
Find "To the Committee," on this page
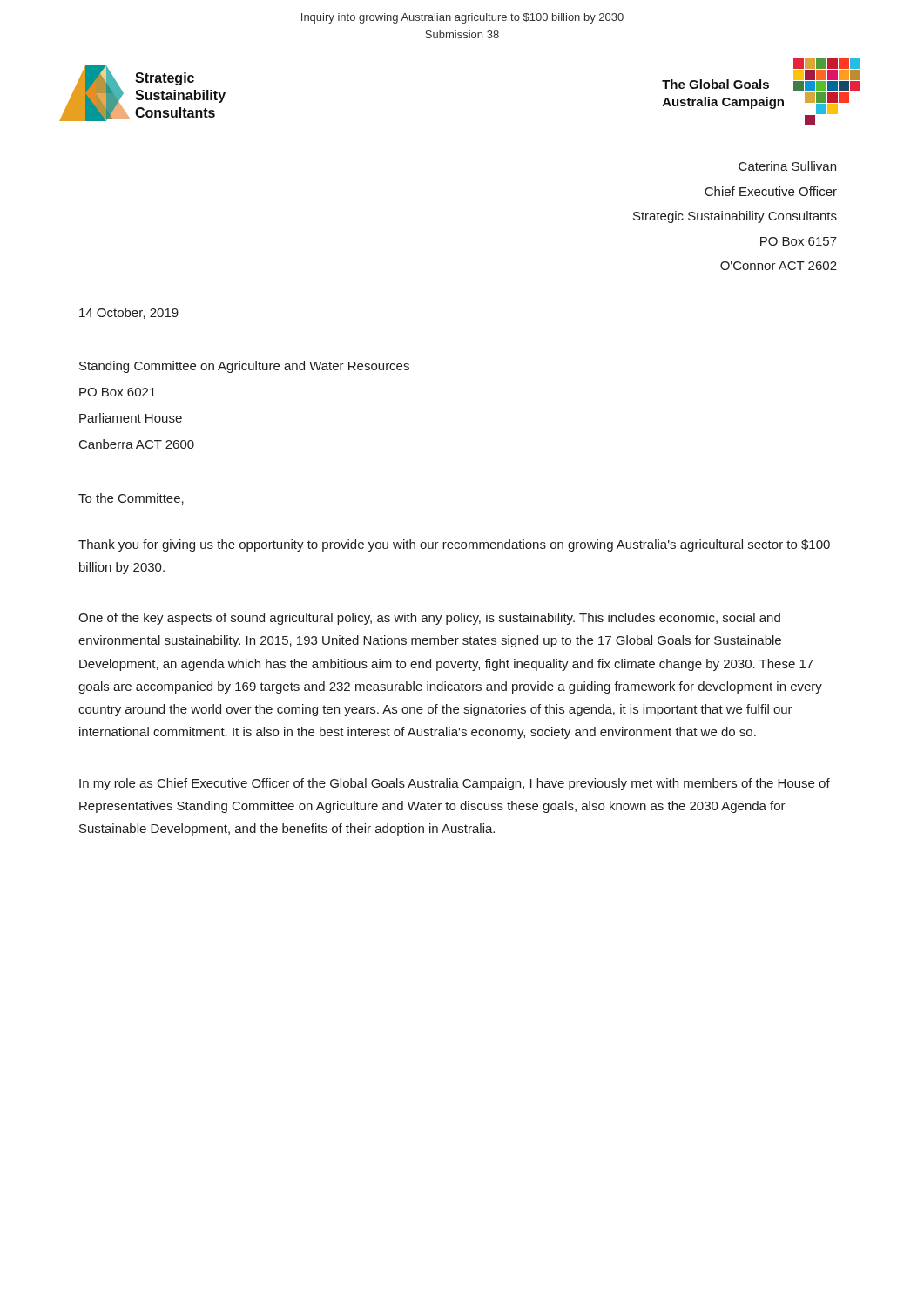coord(131,498)
